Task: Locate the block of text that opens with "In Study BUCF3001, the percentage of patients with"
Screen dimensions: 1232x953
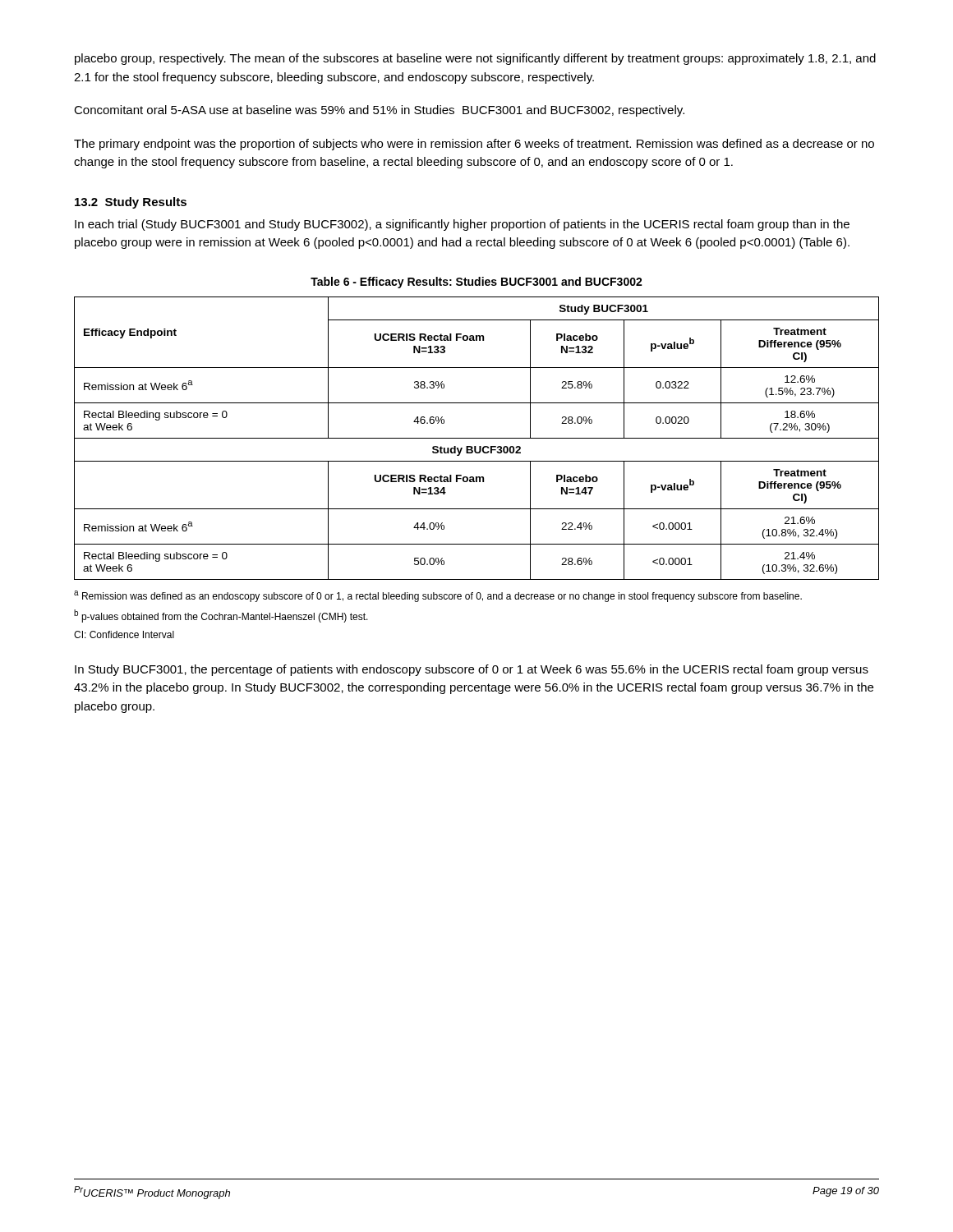Action: pos(474,687)
